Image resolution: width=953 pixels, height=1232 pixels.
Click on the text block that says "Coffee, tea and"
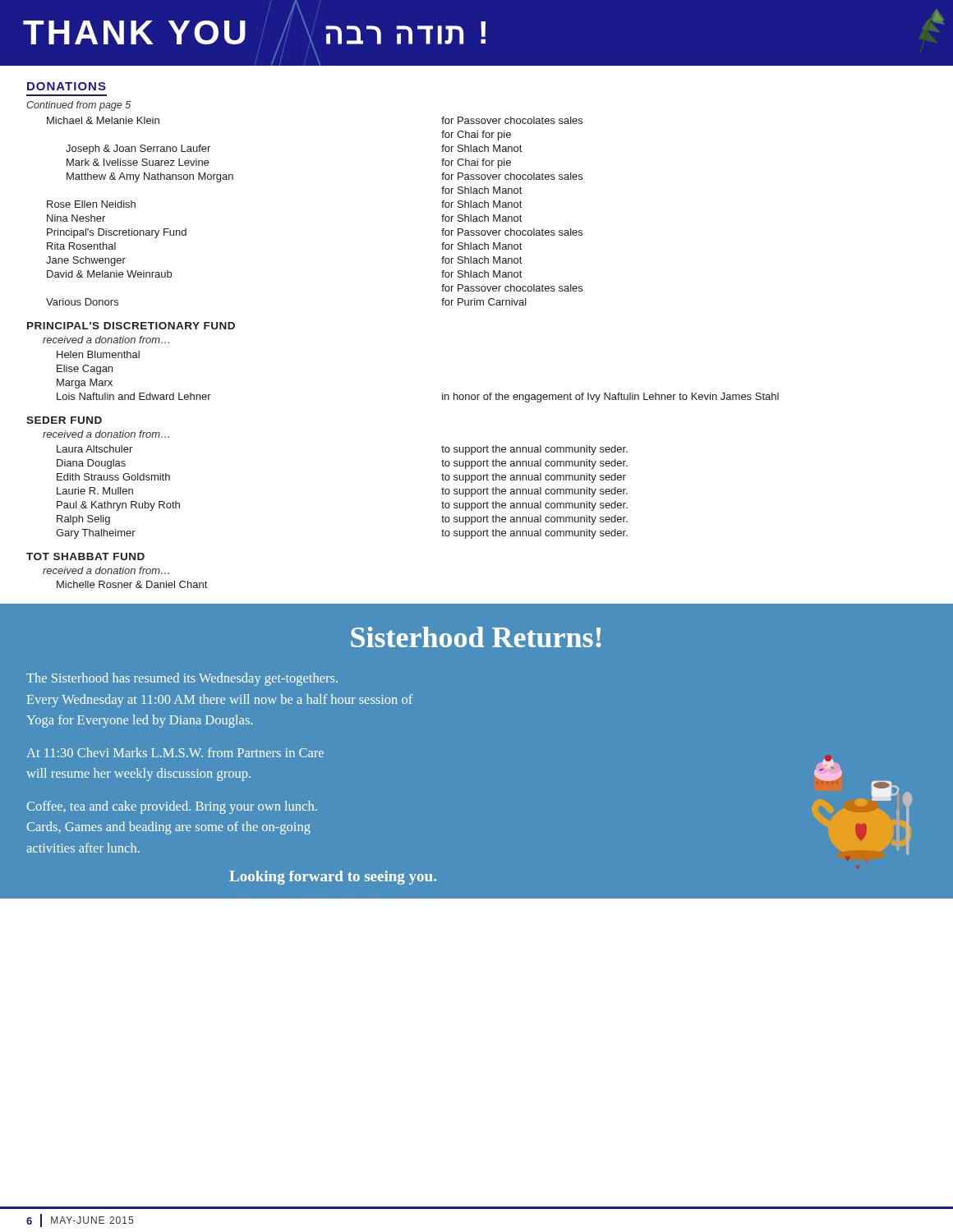coord(172,827)
